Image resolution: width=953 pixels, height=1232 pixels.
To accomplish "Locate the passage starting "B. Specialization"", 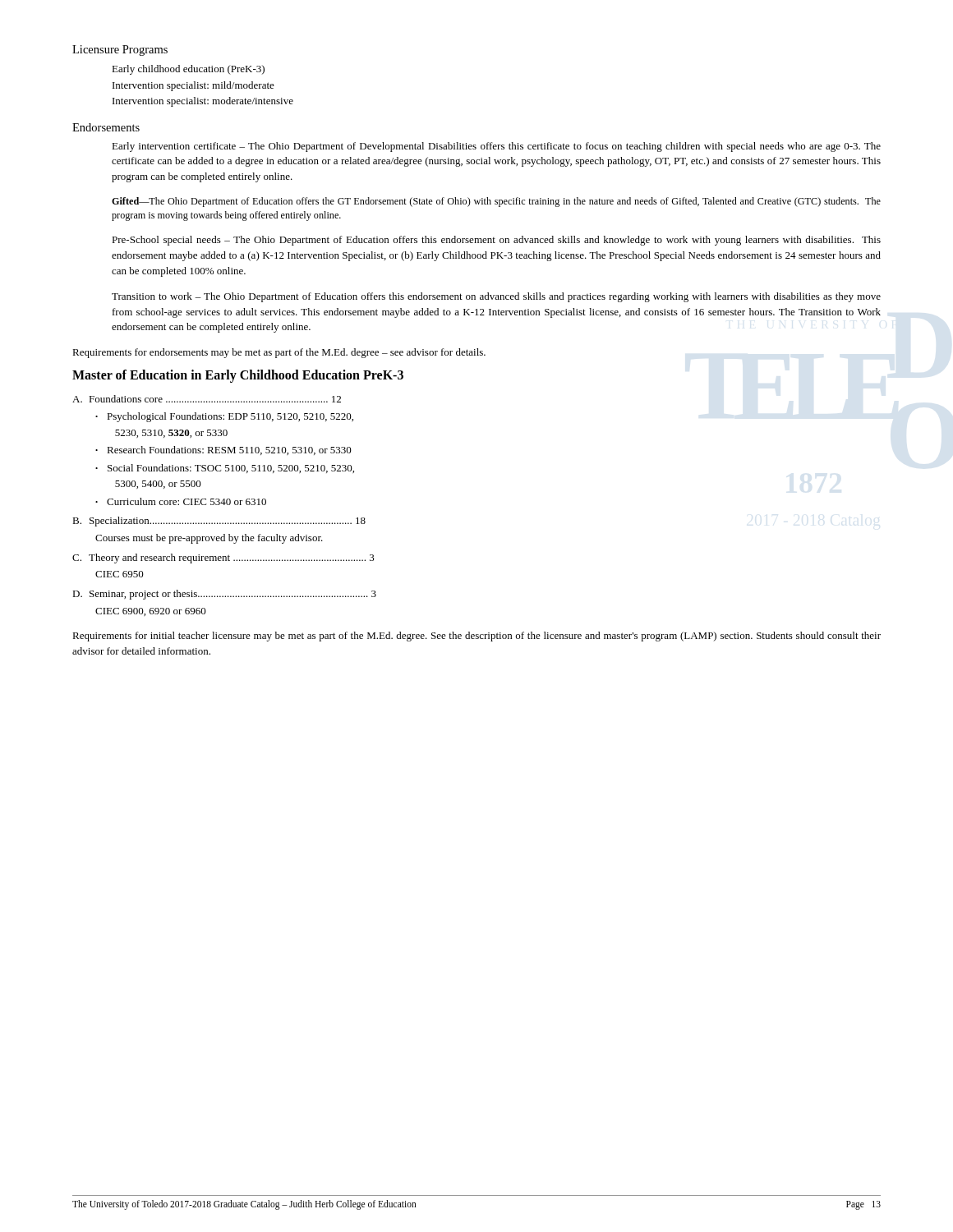I will [219, 521].
